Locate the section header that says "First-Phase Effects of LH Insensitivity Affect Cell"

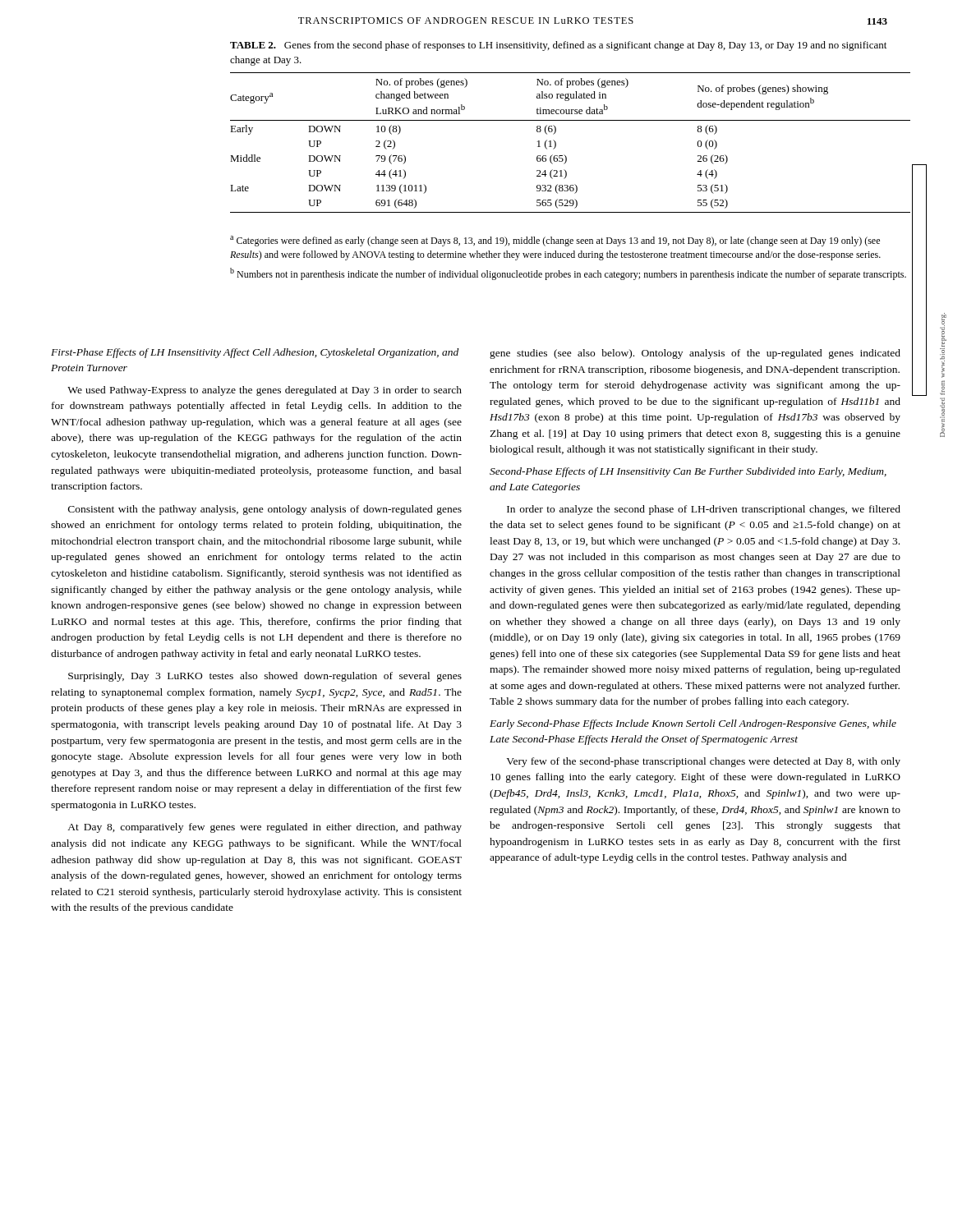pos(255,360)
